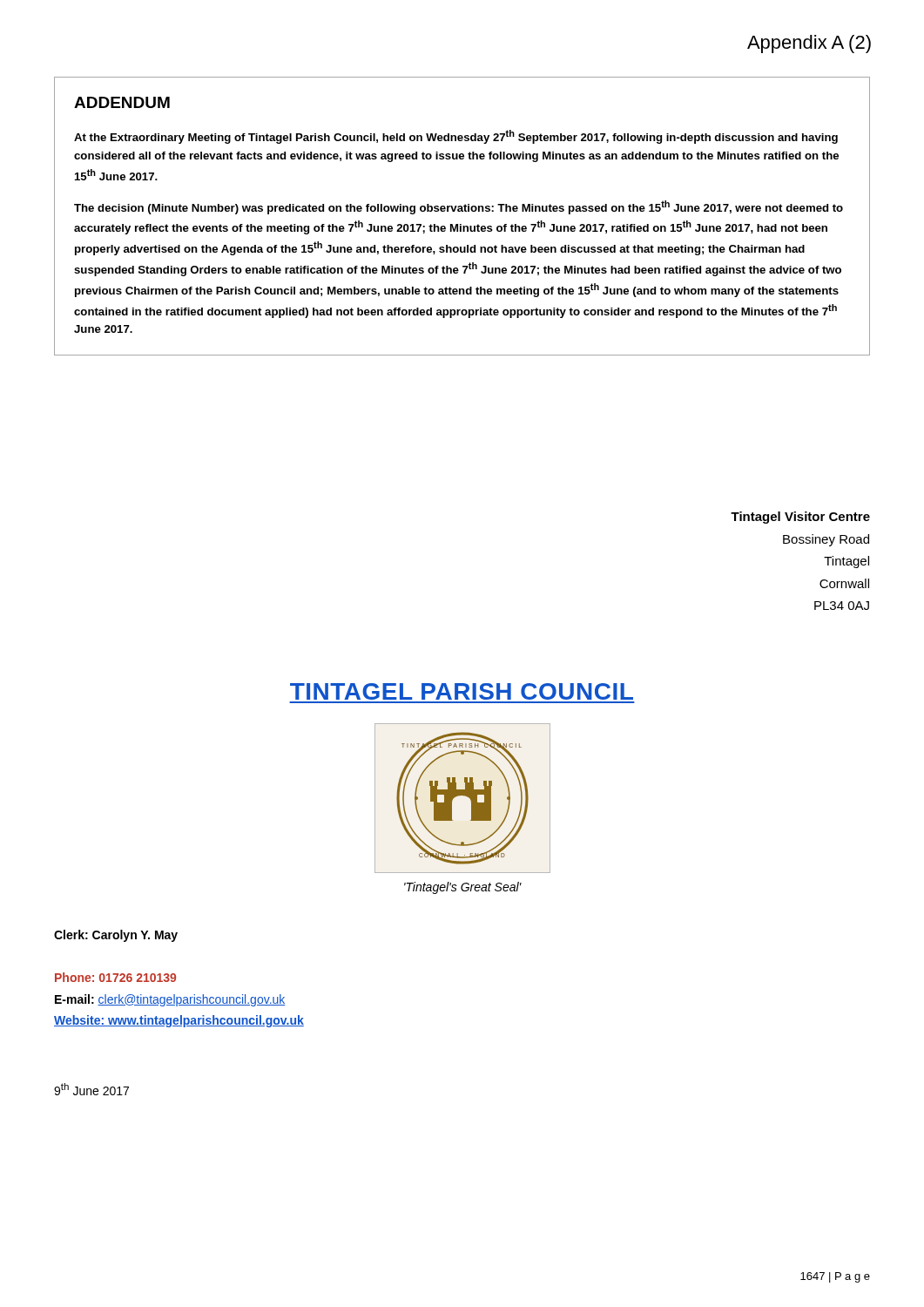The width and height of the screenshot is (924, 1307).
Task: Find the title with the text "TINTAGEL PARISH COUNCIL"
Action: [x=462, y=691]
